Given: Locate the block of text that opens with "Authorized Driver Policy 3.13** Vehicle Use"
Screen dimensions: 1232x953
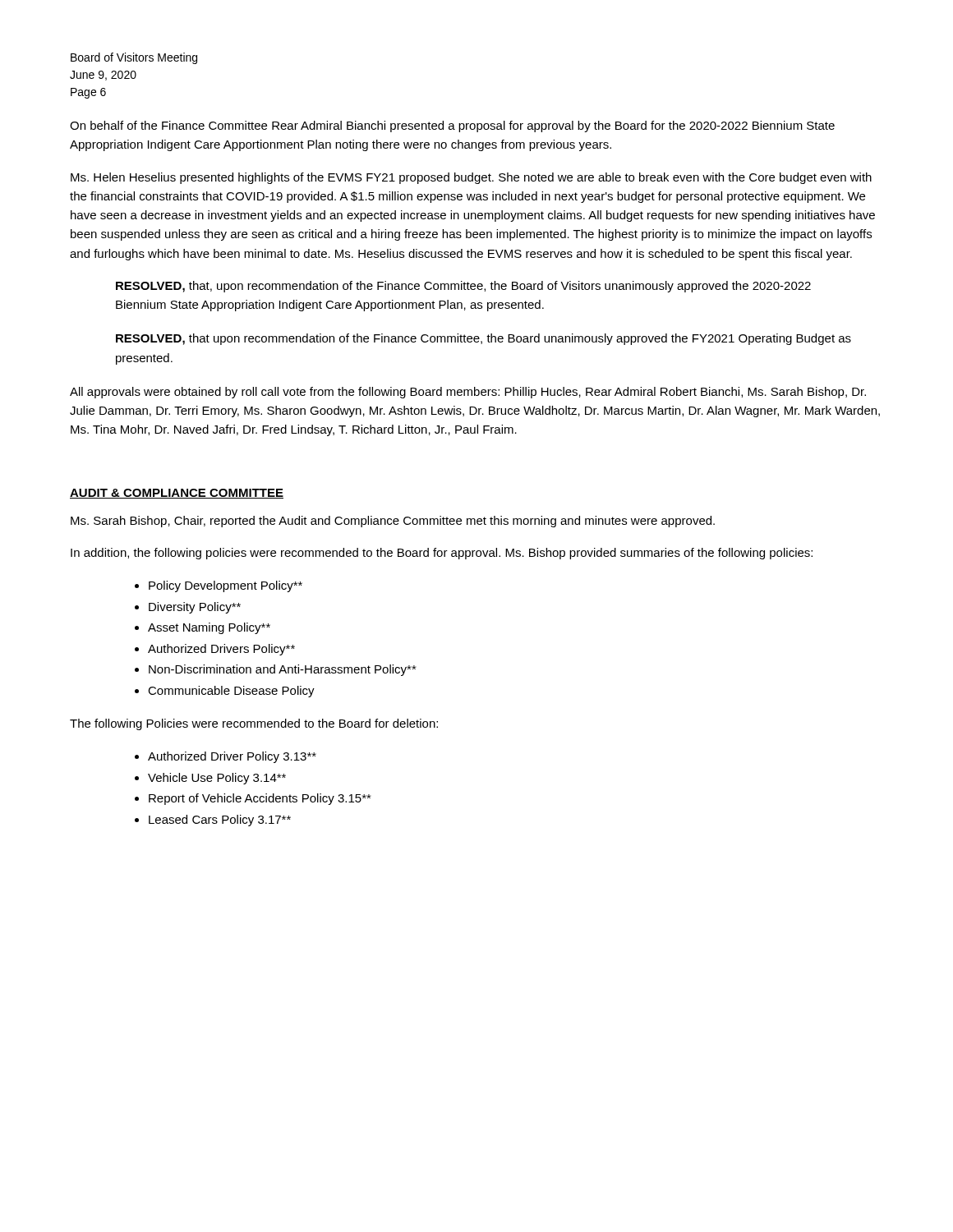Looking at the screenshot, I should pos(226,757).
